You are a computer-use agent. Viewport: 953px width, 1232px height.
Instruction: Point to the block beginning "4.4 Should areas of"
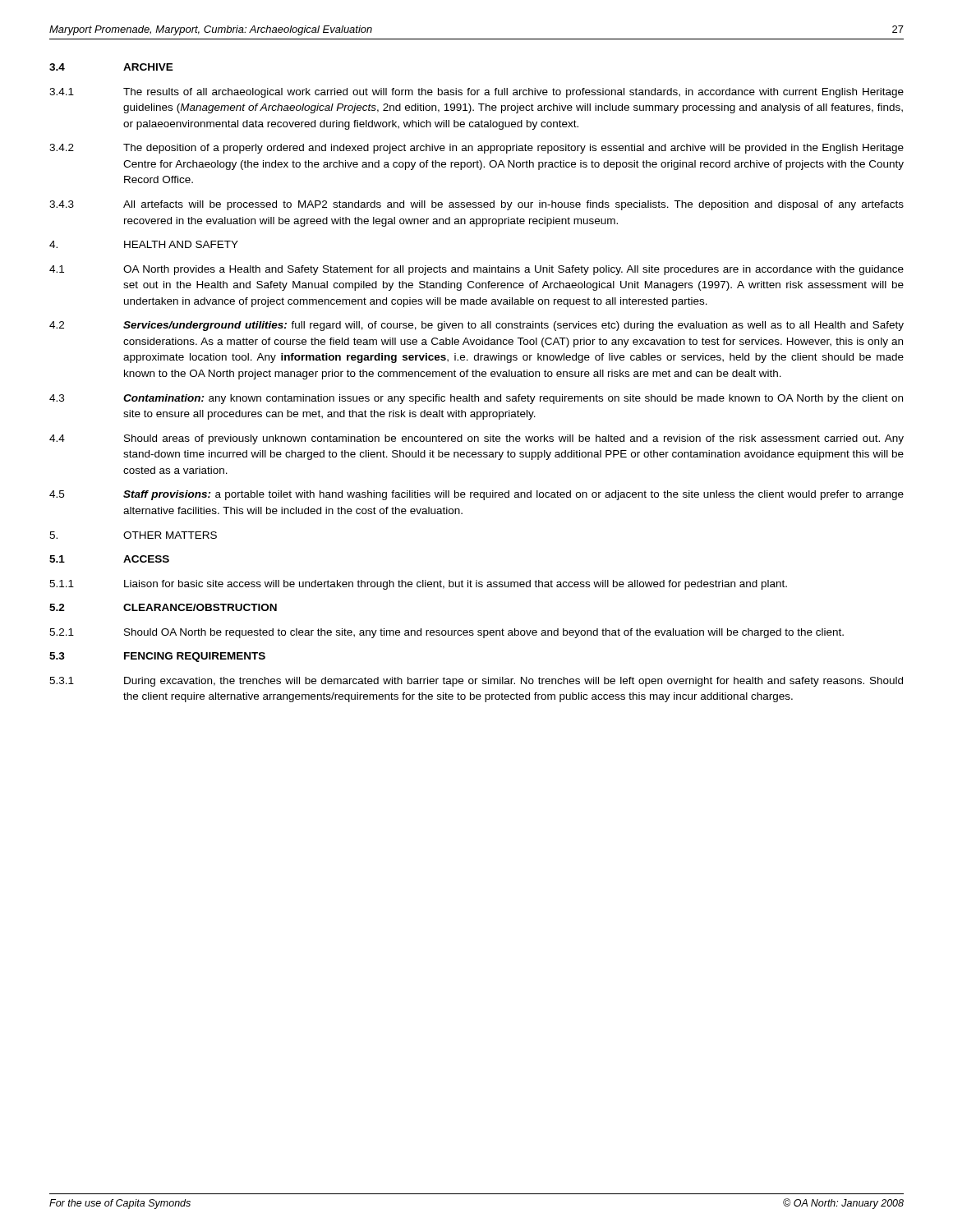pos(476,454)
